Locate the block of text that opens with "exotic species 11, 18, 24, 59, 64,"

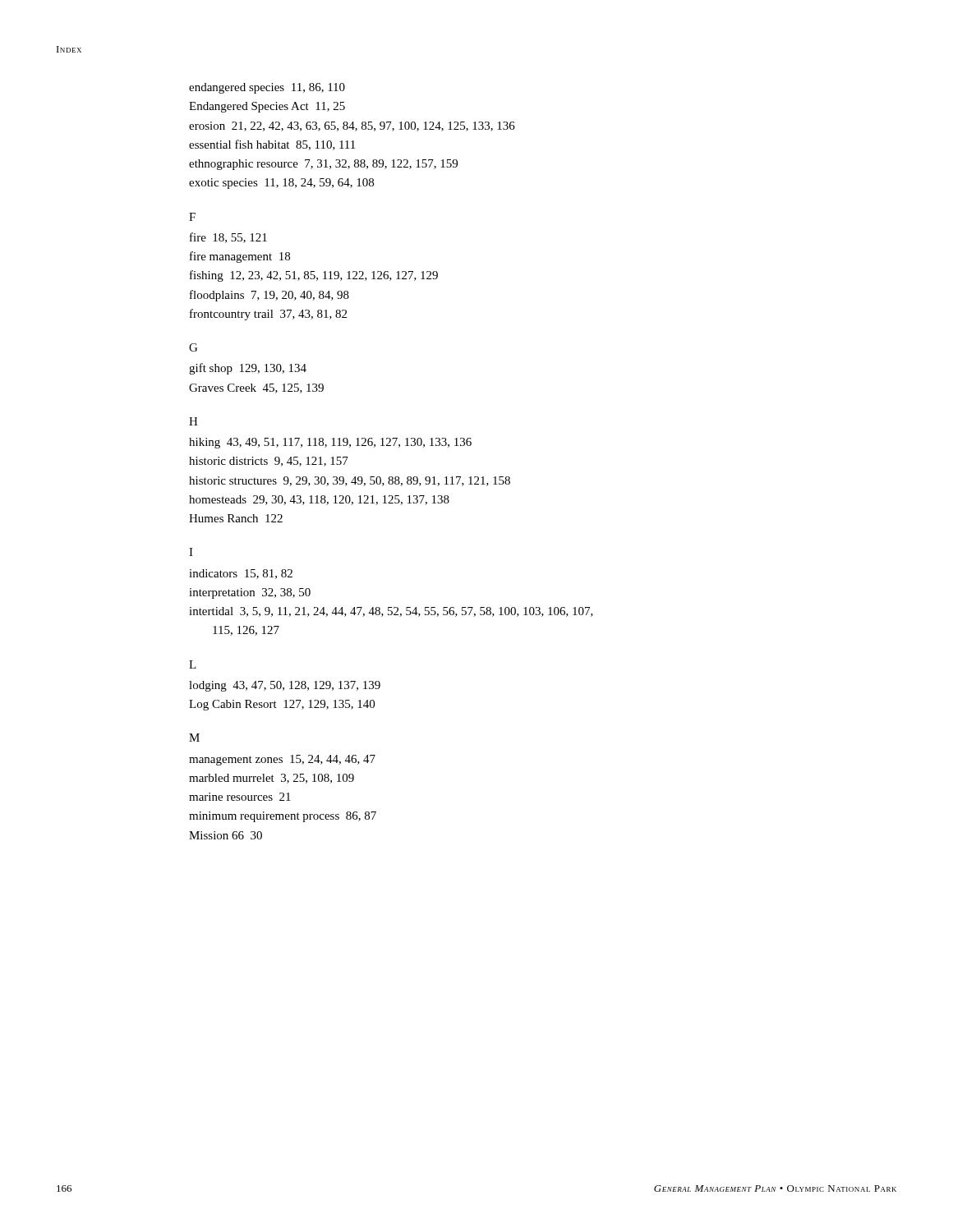(282, 183)
